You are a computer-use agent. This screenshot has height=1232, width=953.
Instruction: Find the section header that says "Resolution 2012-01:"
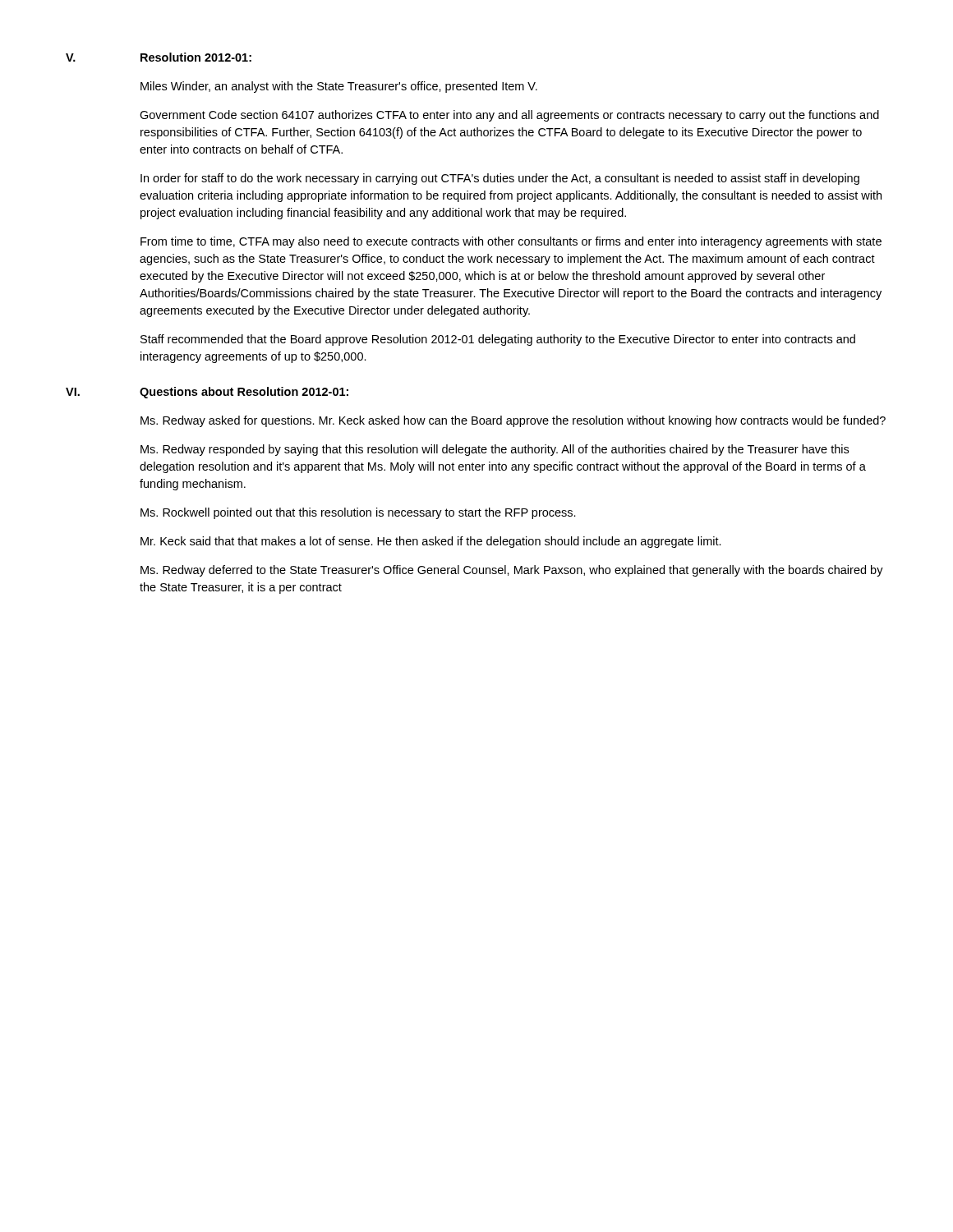tap(196, 57)
